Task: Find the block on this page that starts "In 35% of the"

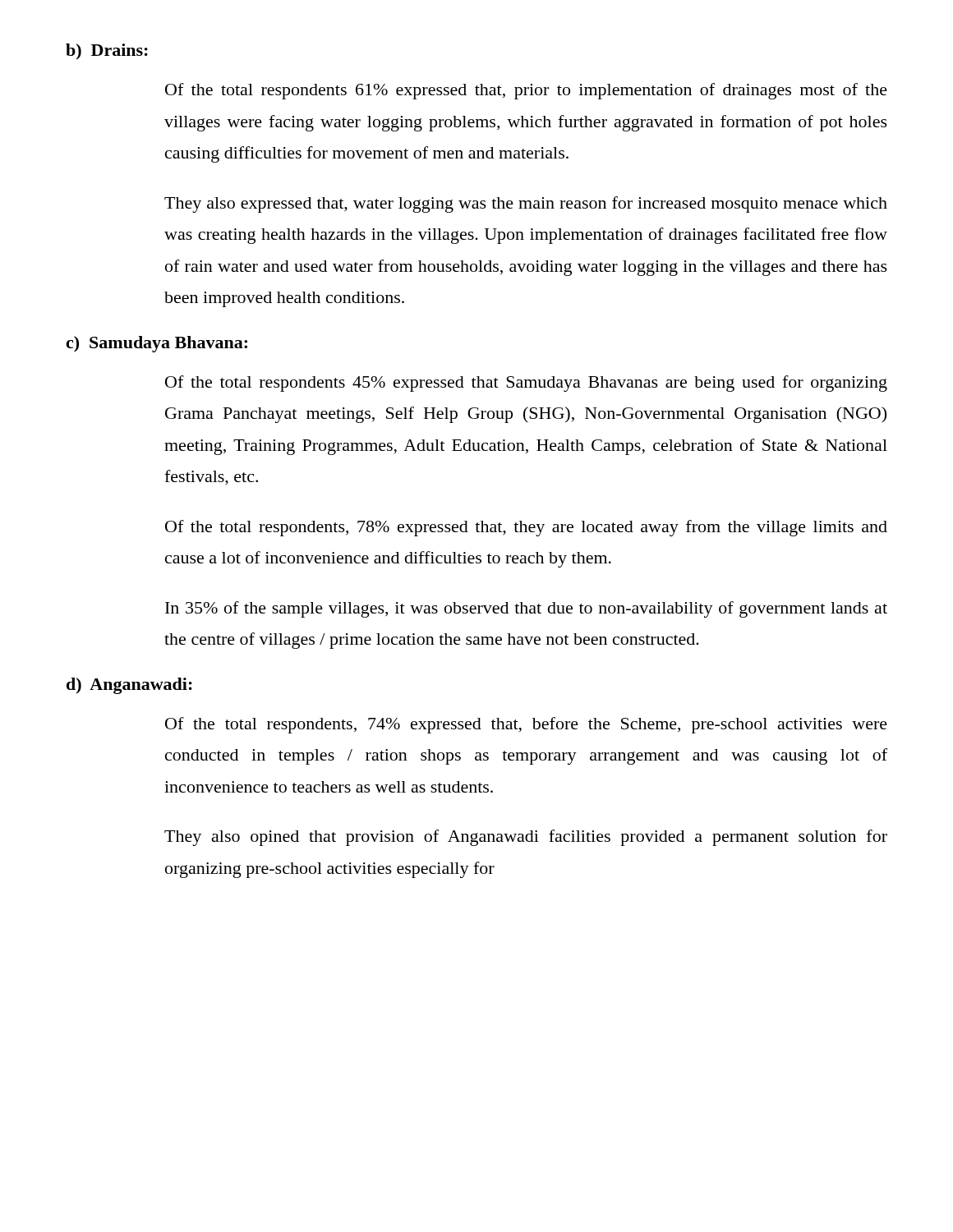Action: point(526,623)
